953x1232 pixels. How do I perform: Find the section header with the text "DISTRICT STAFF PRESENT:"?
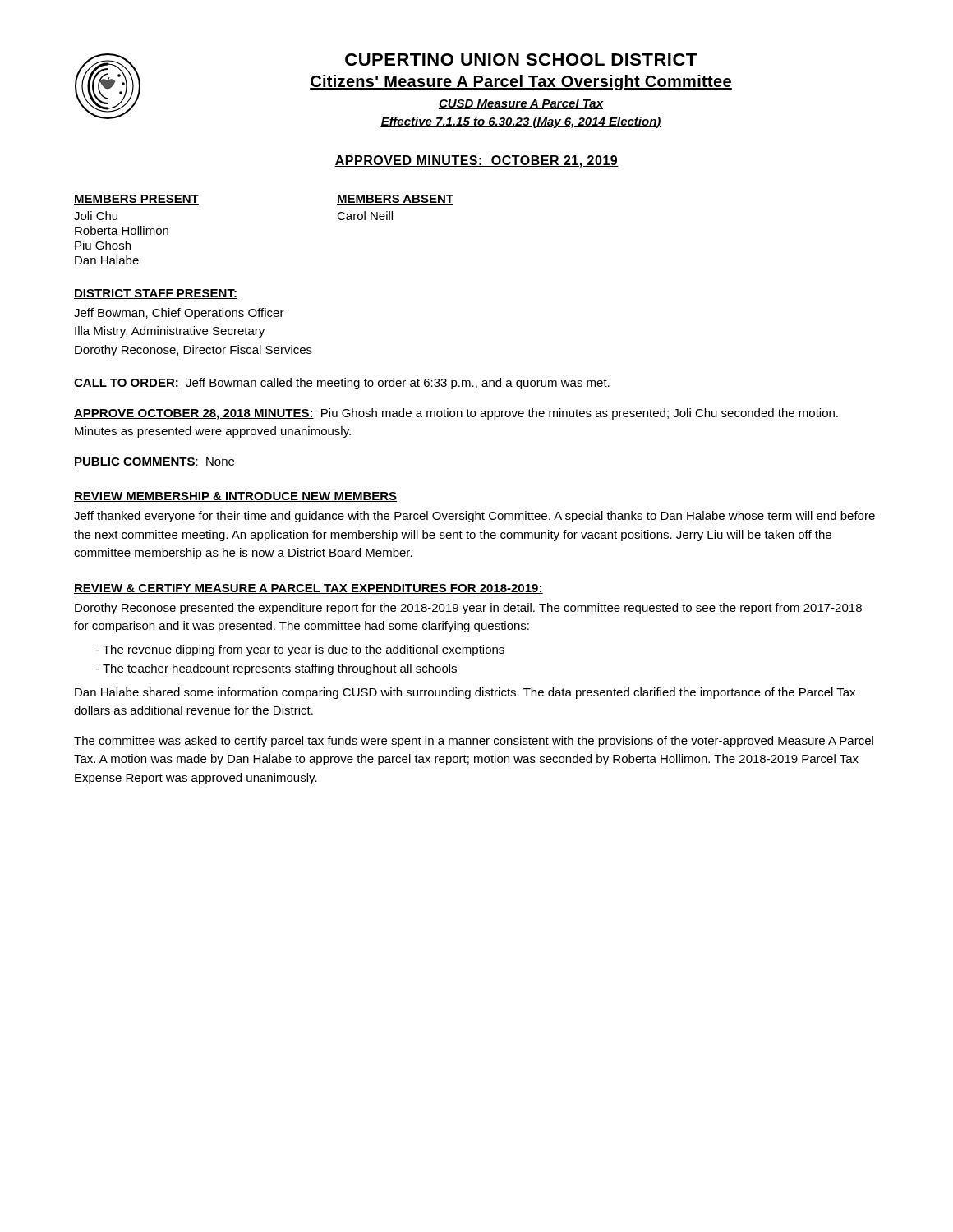pyautogui.click(x=156, y=292)
